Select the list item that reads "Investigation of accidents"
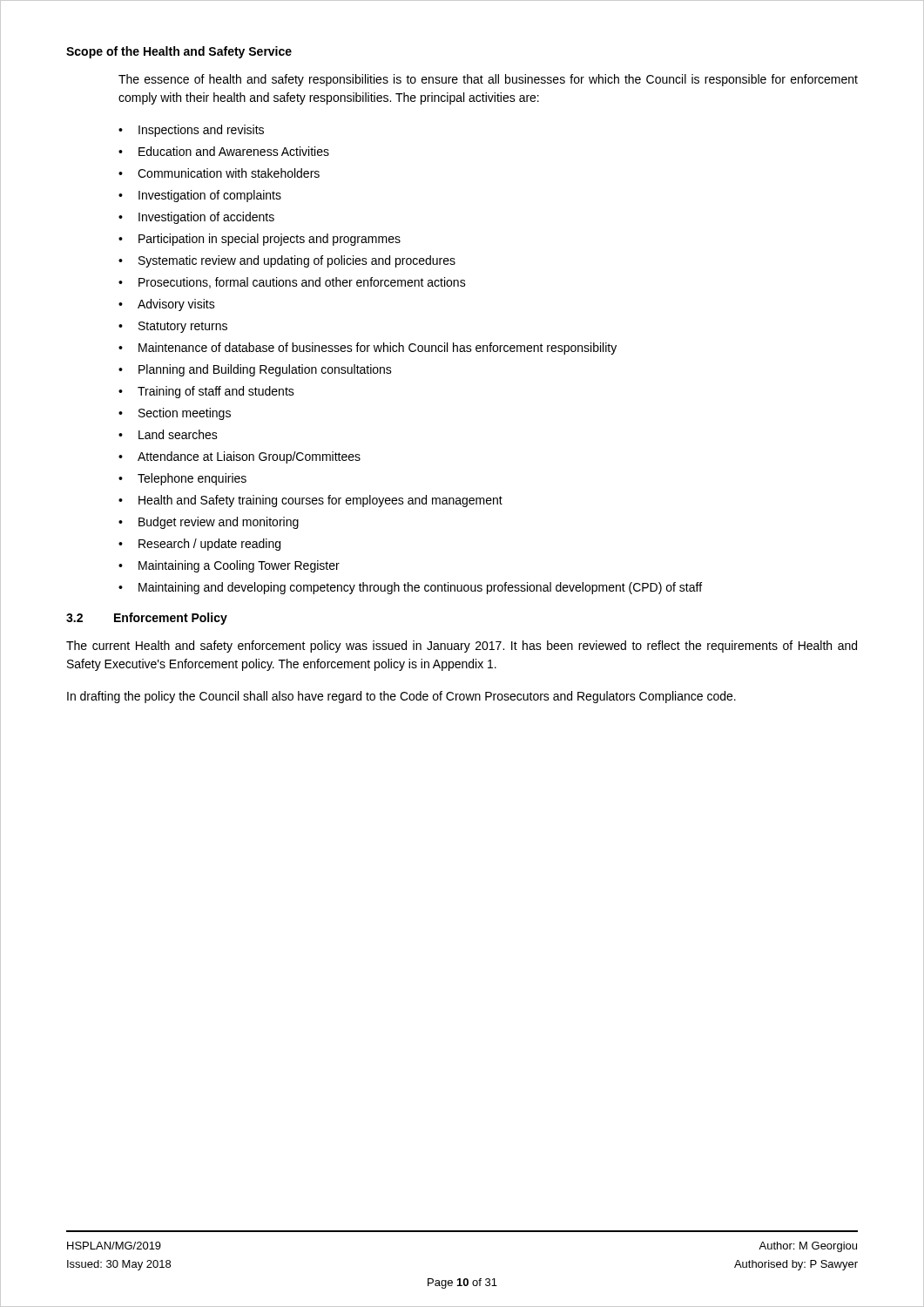924x1307 pixels. [x=206, y=217]
